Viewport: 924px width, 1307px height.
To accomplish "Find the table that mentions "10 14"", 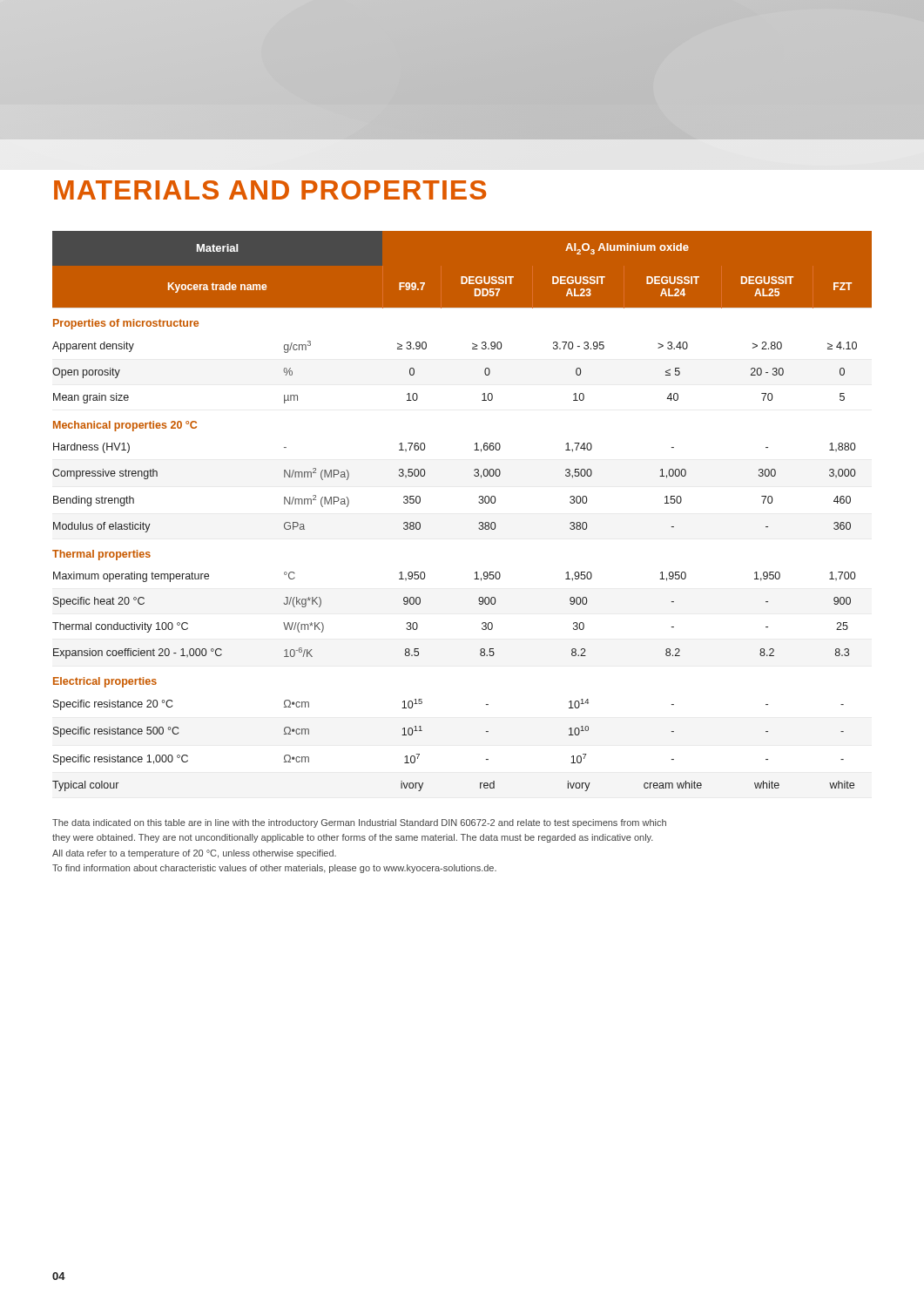I will click(x=462, y=514).
